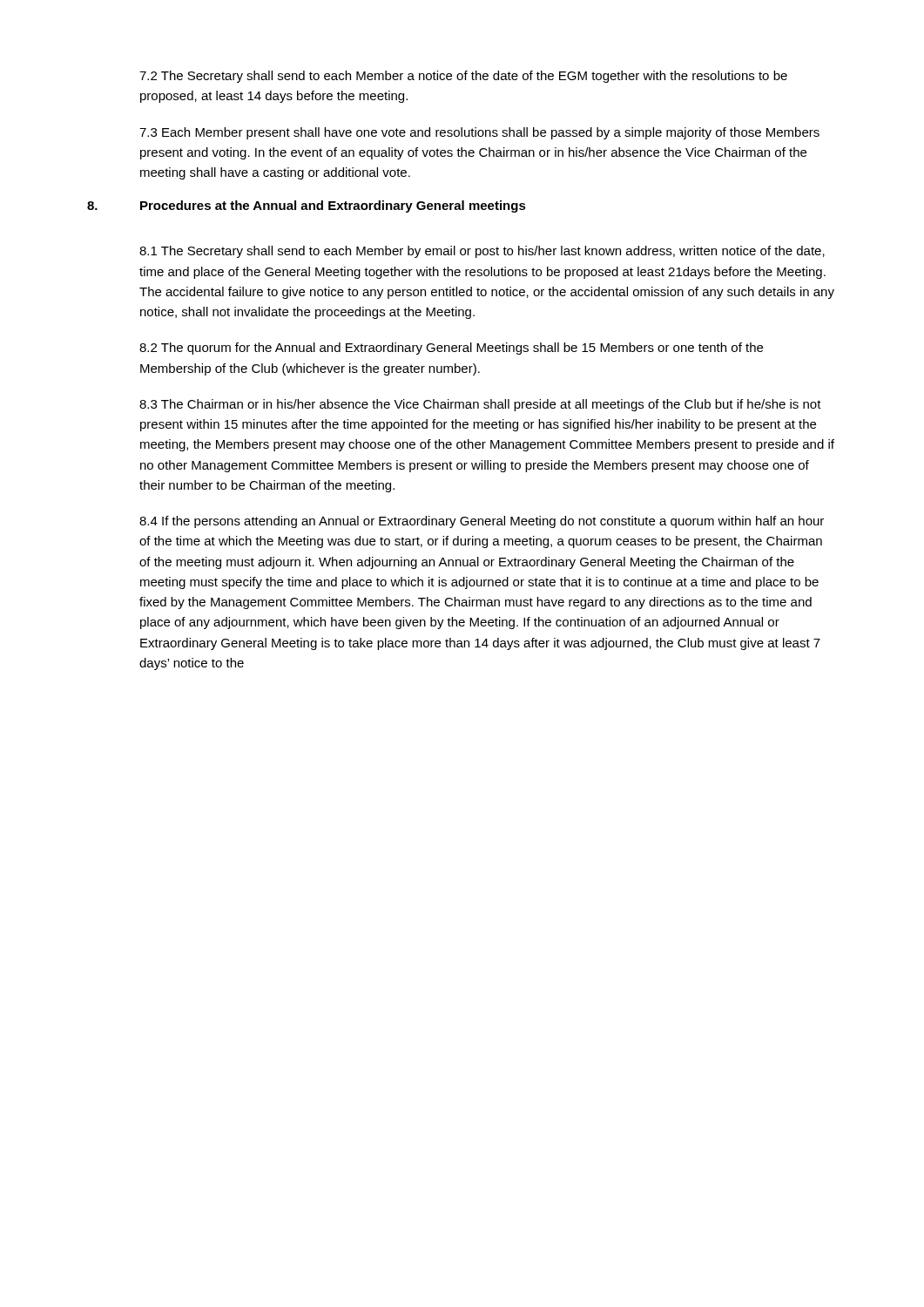Navigate to the element starting "3 The Chairman or in his/her absence"
The width and height of the screenshot is (924, 1307).
click(x=487, y=444)
